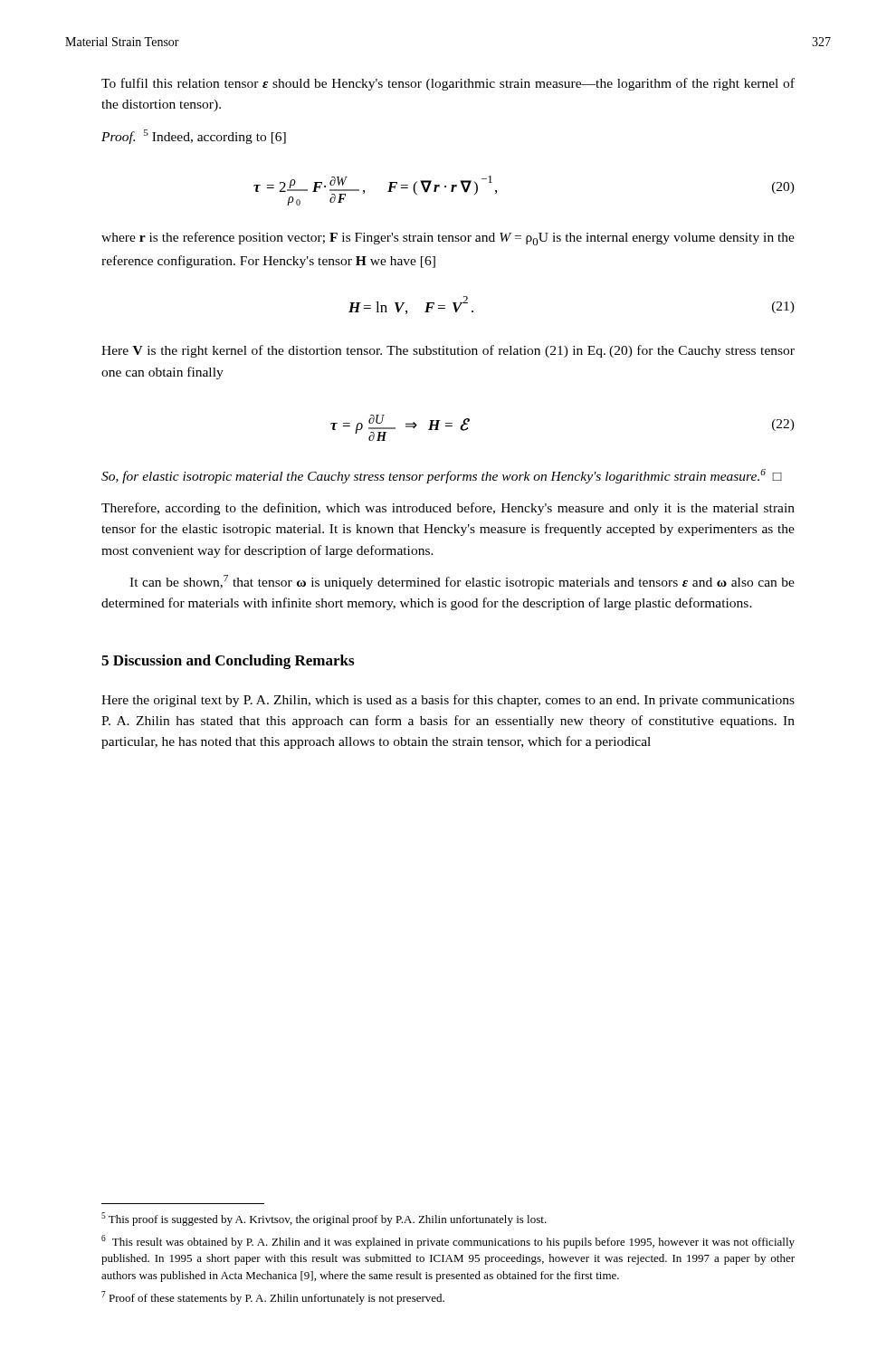Point to the text block starting "So, for elastic isotropic"

click(x=448, y=476)
